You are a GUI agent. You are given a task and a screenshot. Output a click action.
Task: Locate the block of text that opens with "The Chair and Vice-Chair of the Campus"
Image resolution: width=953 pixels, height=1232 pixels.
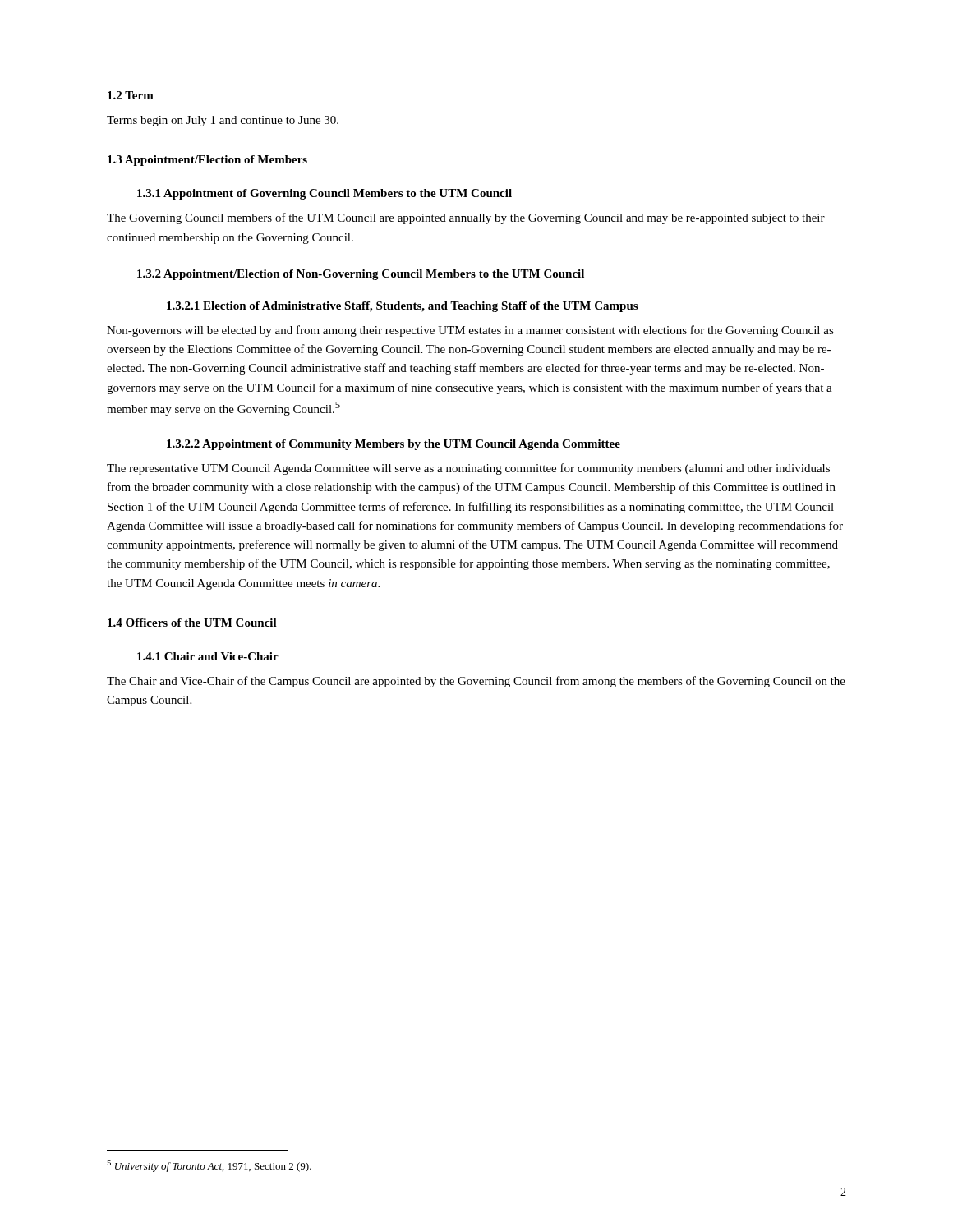pos(476,690)
